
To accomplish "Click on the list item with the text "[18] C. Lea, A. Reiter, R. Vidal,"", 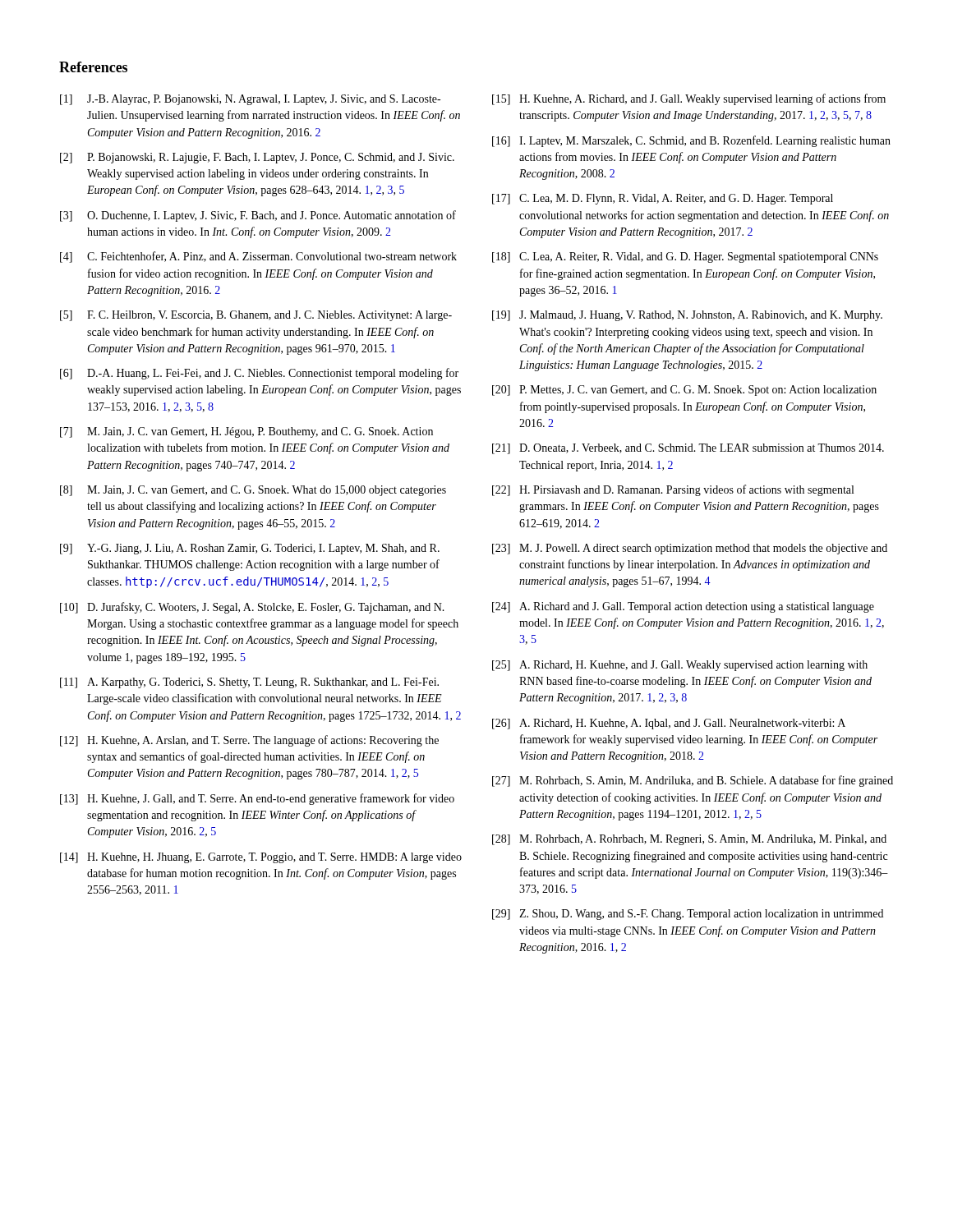I will coord(693,274).
